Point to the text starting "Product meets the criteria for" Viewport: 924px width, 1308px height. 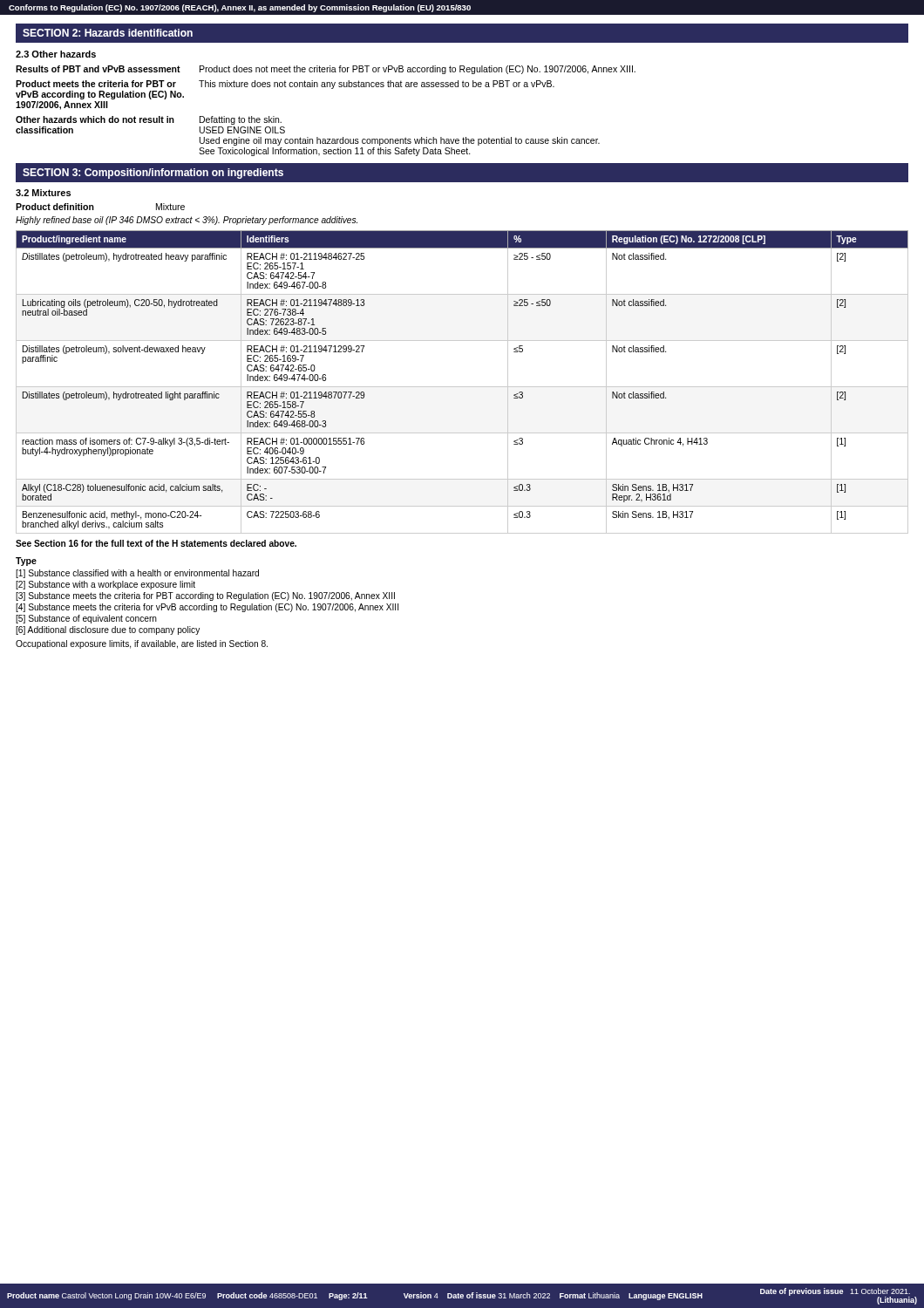(462, 94)
